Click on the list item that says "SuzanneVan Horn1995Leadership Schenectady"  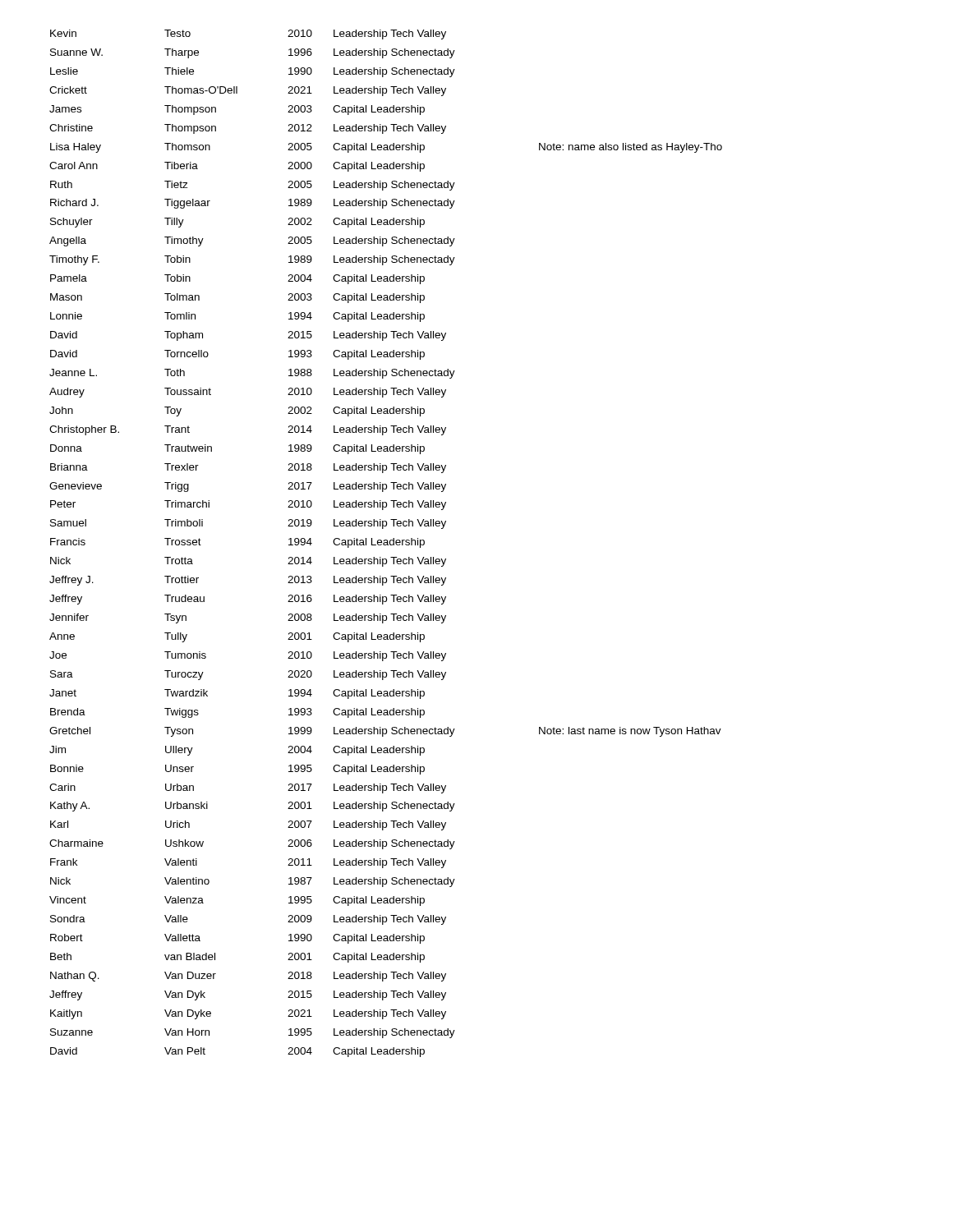pyautogui.click(x=446, y=1033)
